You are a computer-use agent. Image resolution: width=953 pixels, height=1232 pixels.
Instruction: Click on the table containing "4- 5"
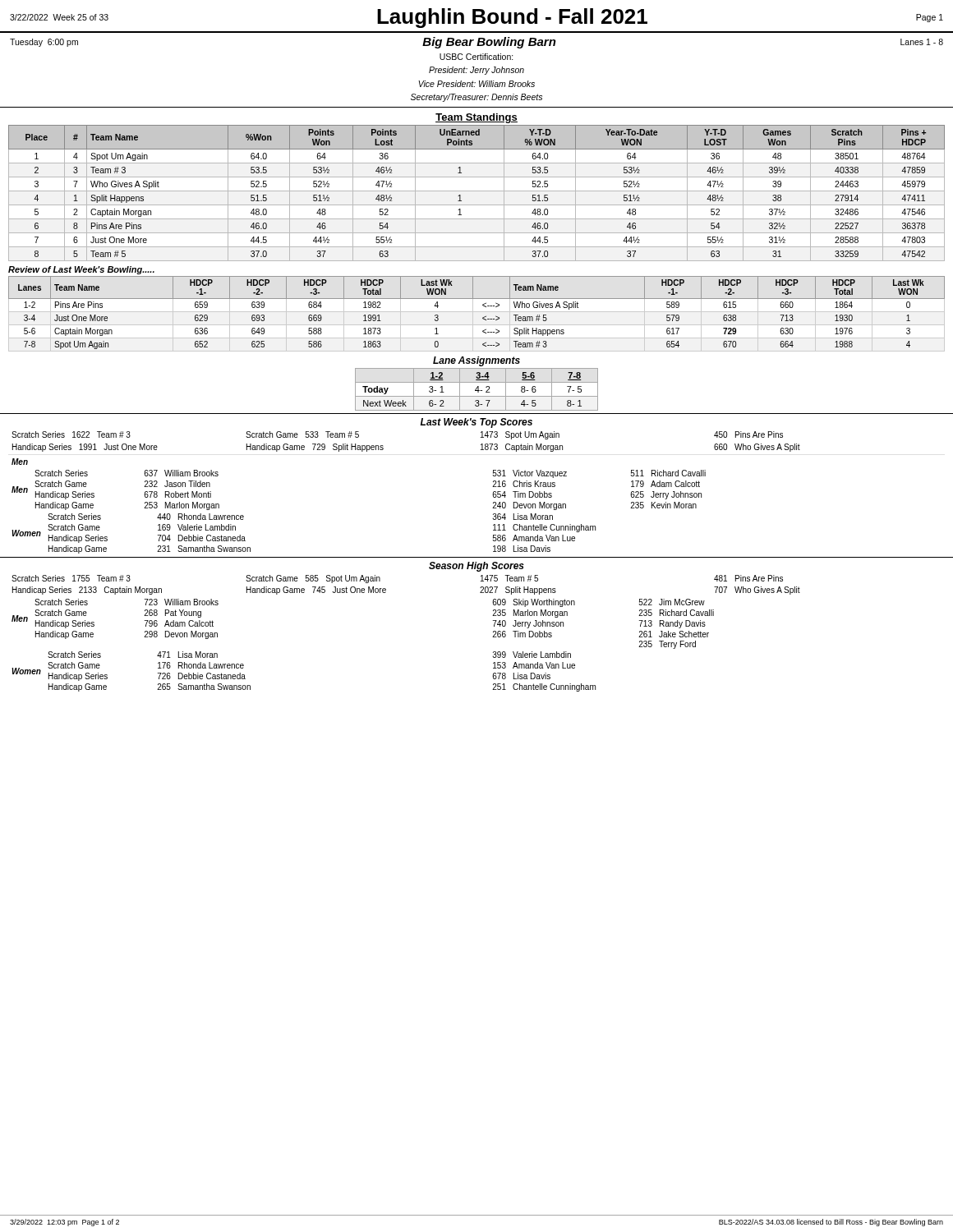pyautogui.click(x=476, y=389)
